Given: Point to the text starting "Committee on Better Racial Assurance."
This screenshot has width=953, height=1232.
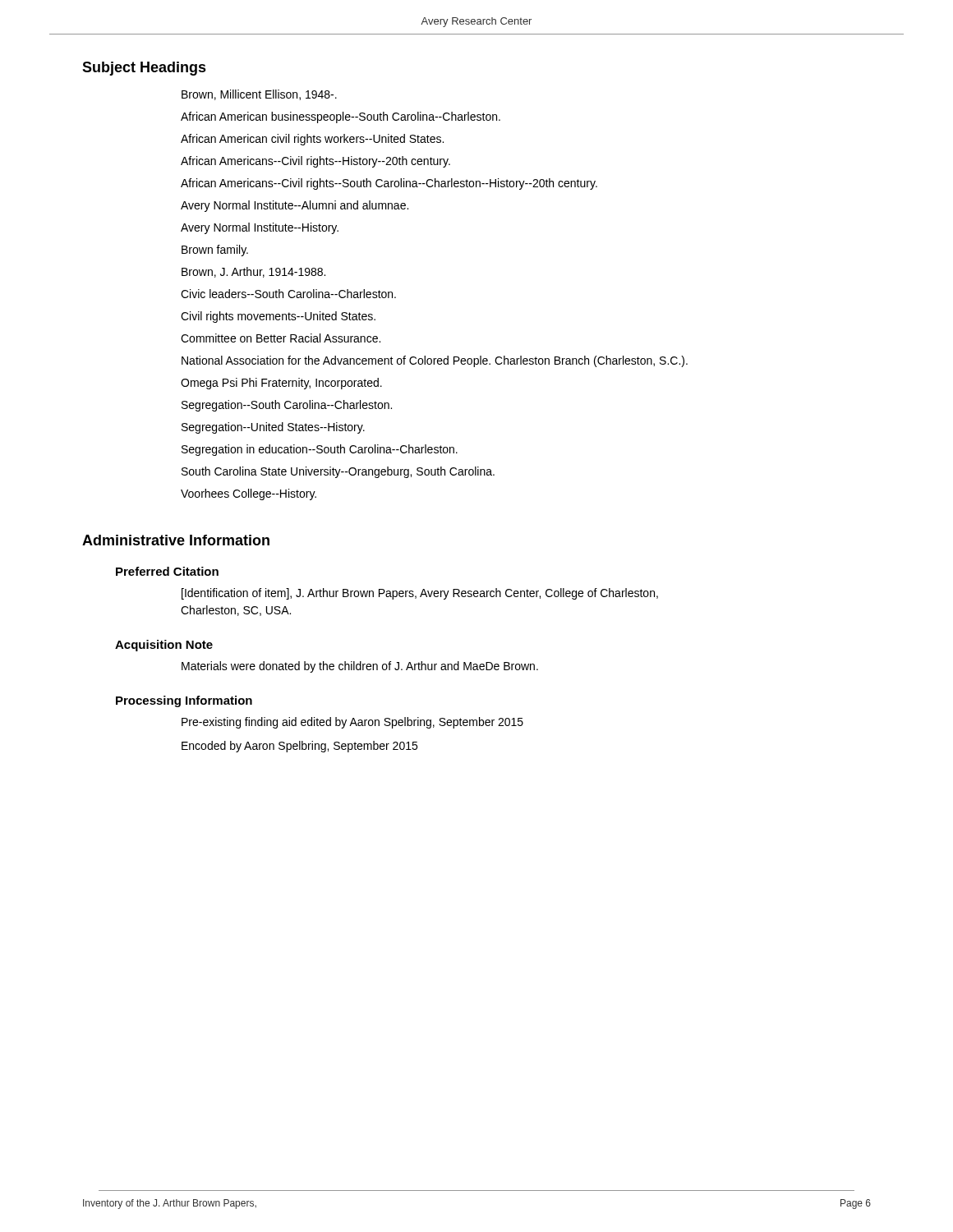Looking at the screenshot, I should tap(281, 338).
